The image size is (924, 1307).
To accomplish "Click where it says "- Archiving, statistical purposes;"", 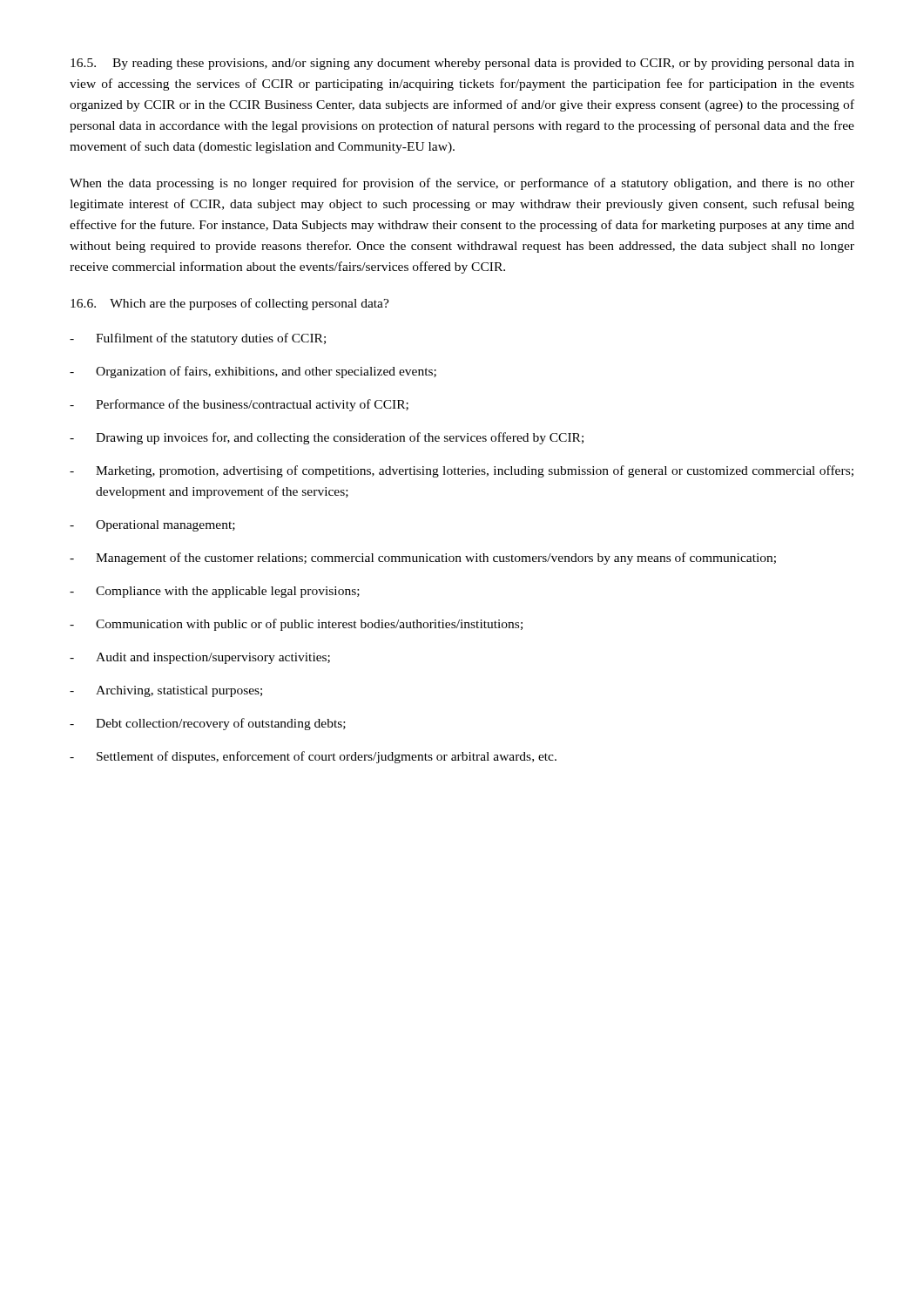I will (166, 691).
